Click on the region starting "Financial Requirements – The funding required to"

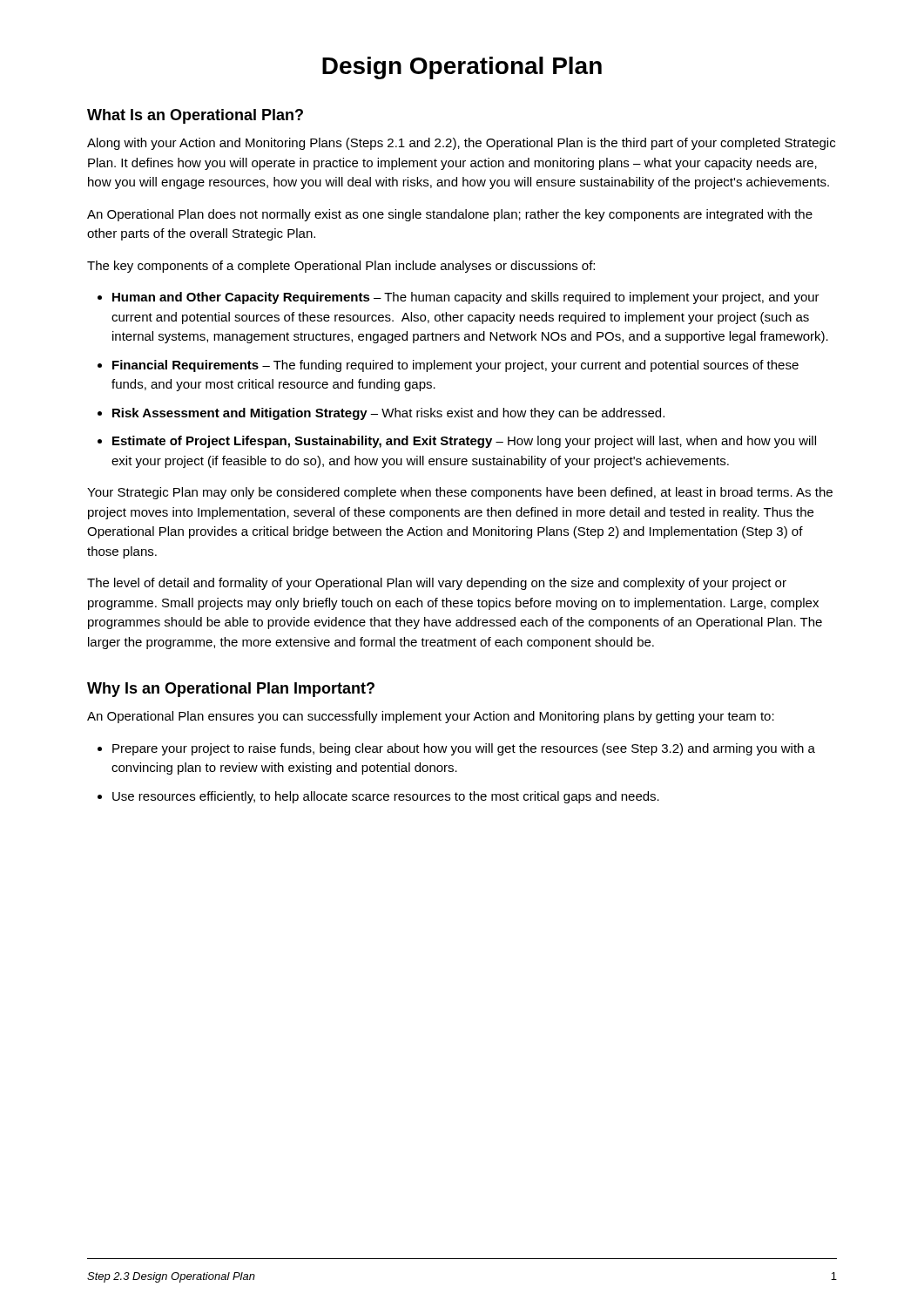[x=455, y=374]
